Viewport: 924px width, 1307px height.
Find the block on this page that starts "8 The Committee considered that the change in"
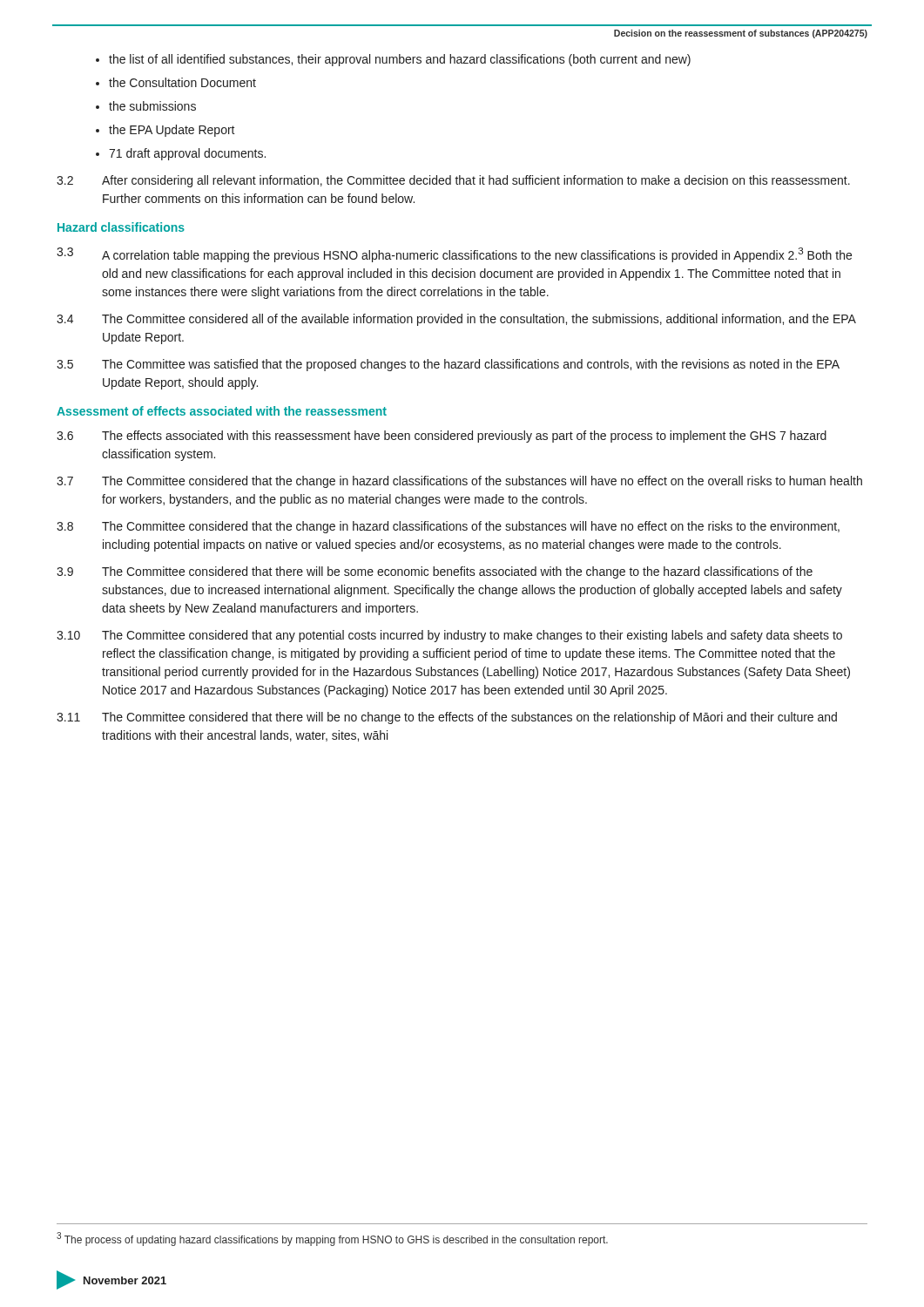click(x=462, y=536)
